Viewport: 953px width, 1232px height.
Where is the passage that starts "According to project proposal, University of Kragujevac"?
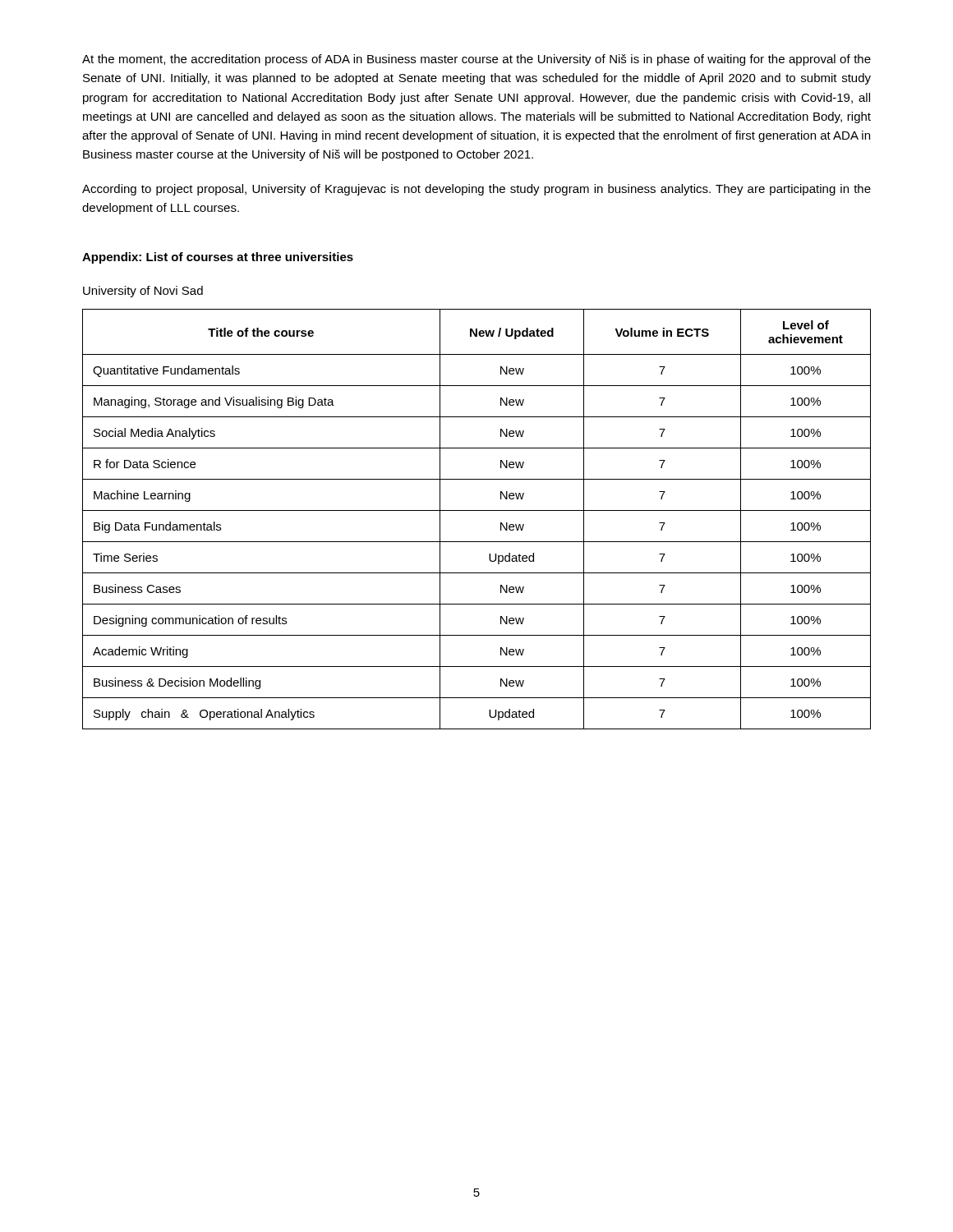point(476,198)
